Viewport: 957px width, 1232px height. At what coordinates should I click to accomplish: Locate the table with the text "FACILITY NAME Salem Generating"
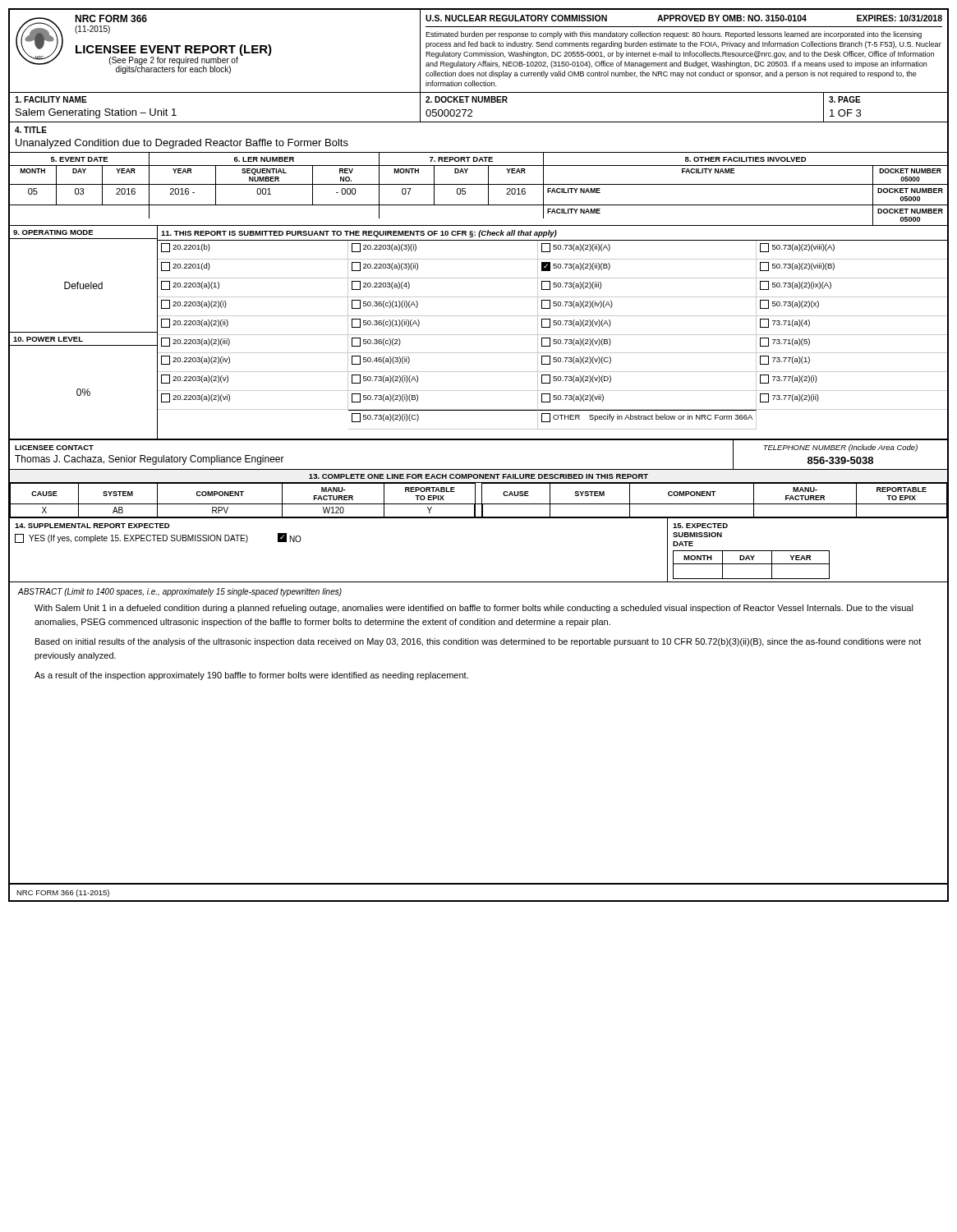(478, 108)
